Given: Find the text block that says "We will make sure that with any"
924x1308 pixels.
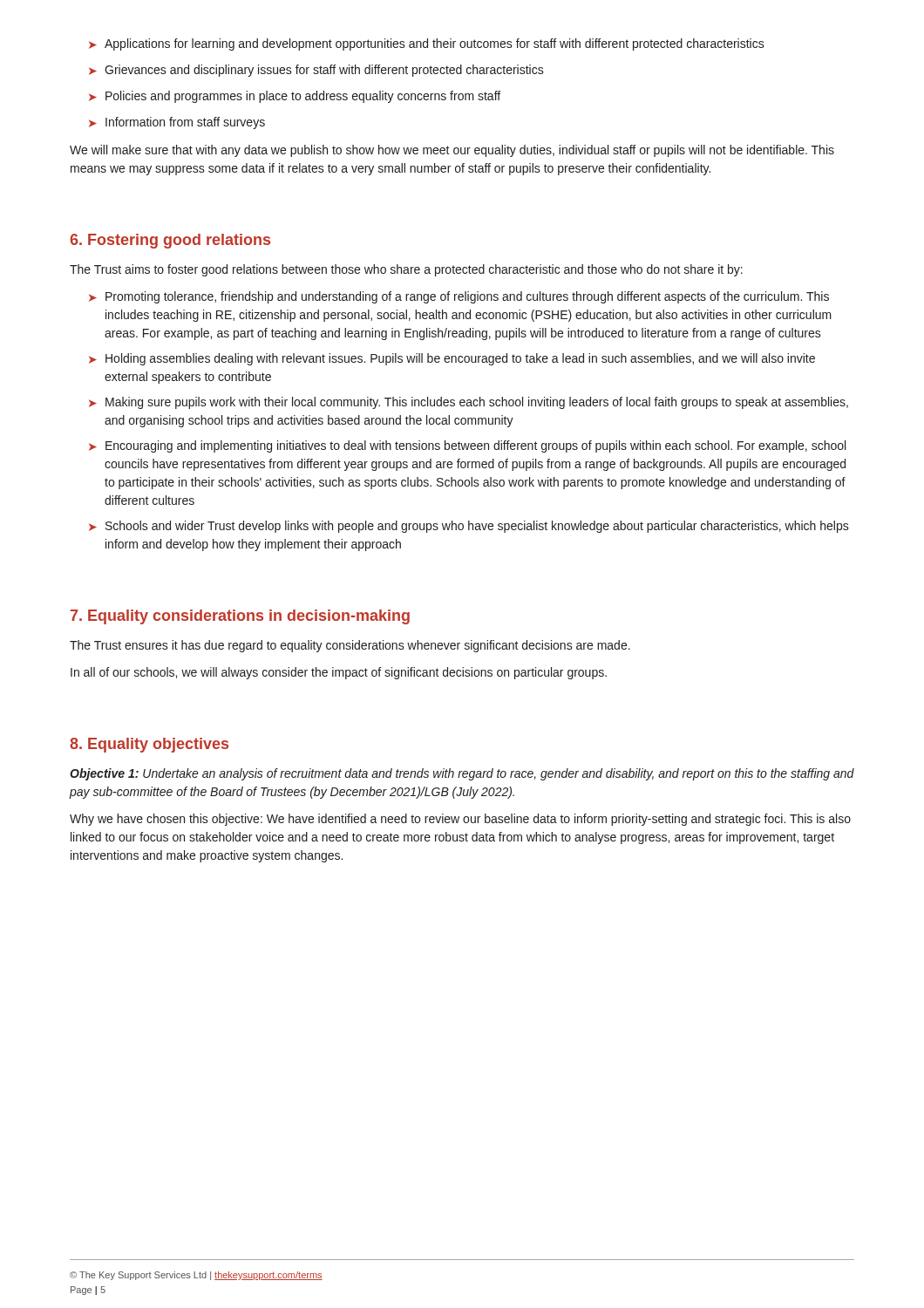Looking at the screenshot, I should pos(462,160).
